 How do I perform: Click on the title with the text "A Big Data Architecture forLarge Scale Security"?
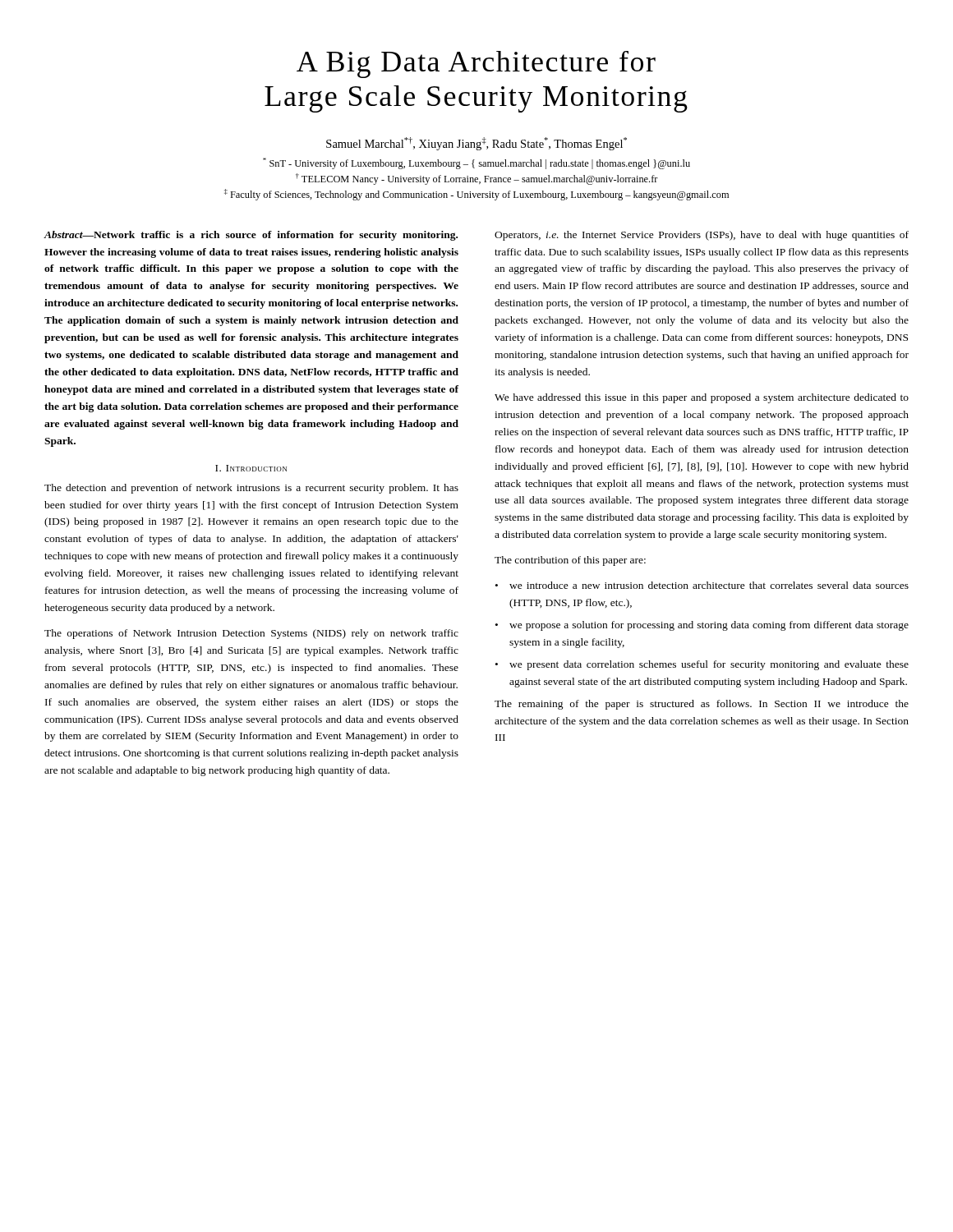(x=476, y=79)
